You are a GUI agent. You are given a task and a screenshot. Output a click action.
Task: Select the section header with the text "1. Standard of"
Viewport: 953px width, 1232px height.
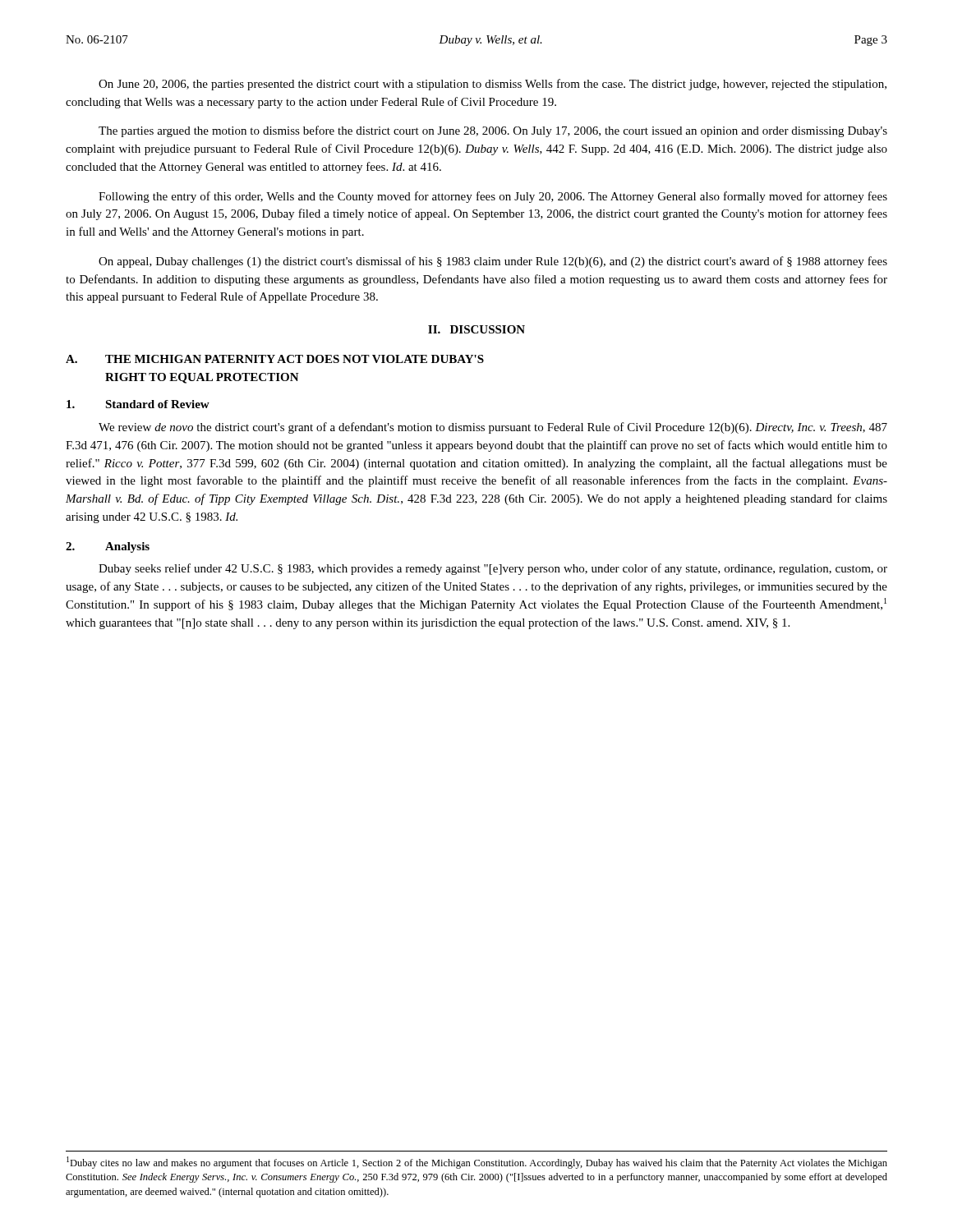[137, 405]
